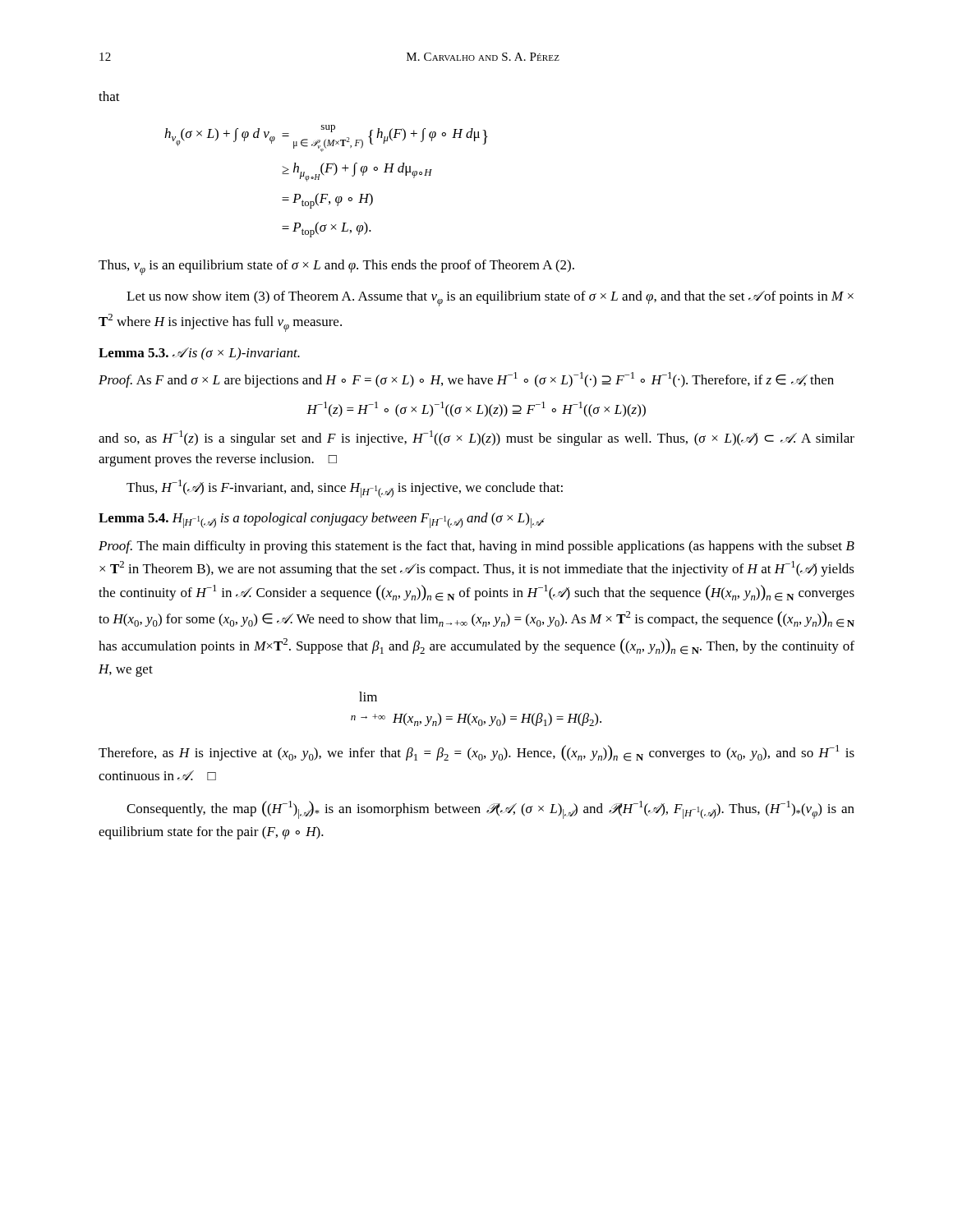Where is the passage that starts "Thus, νφ is an equilibrium"?
The height and width of the screenshot is (1232, 953).
[337, 266]
